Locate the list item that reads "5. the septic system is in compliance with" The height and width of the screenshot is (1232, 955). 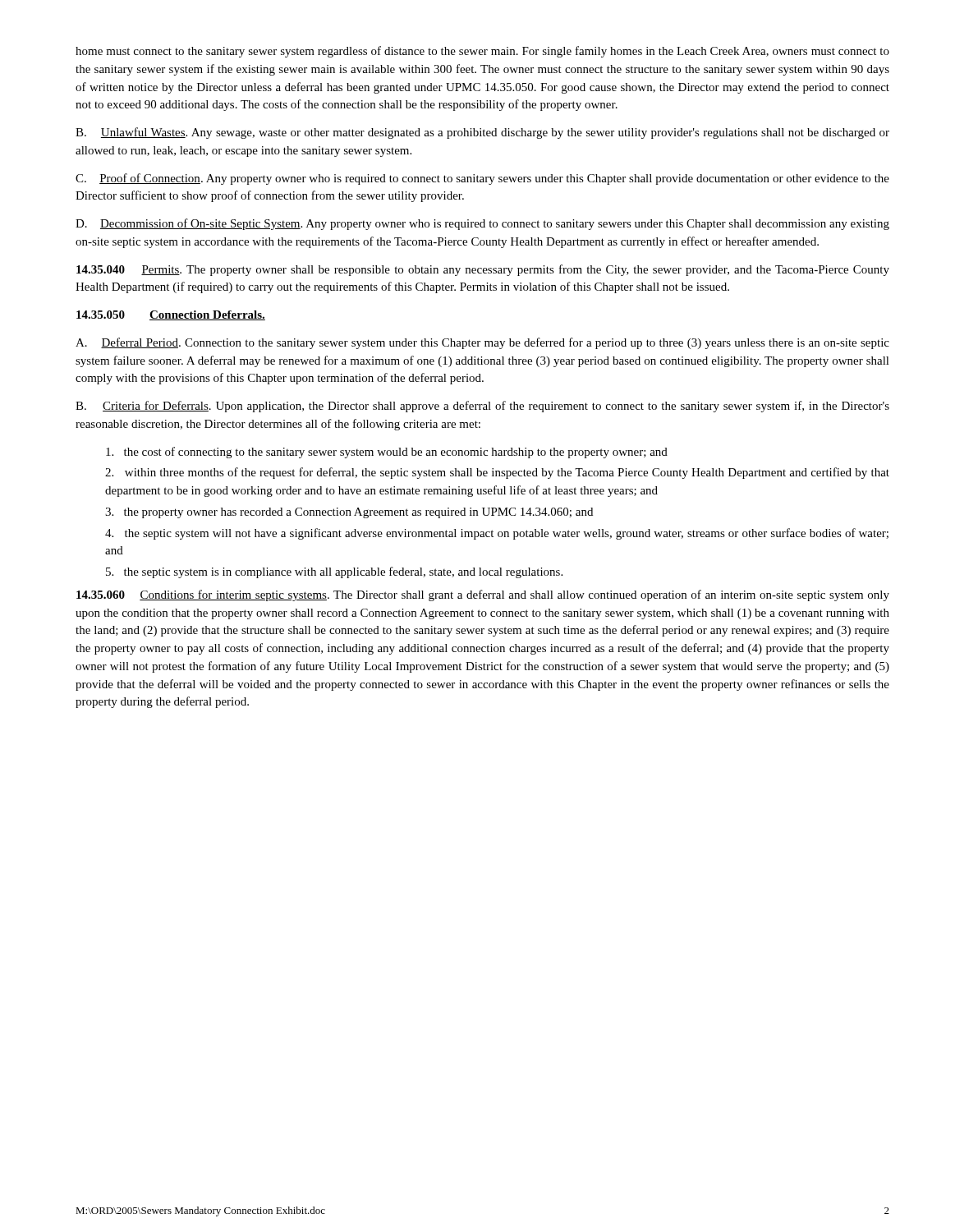[334, 572]
